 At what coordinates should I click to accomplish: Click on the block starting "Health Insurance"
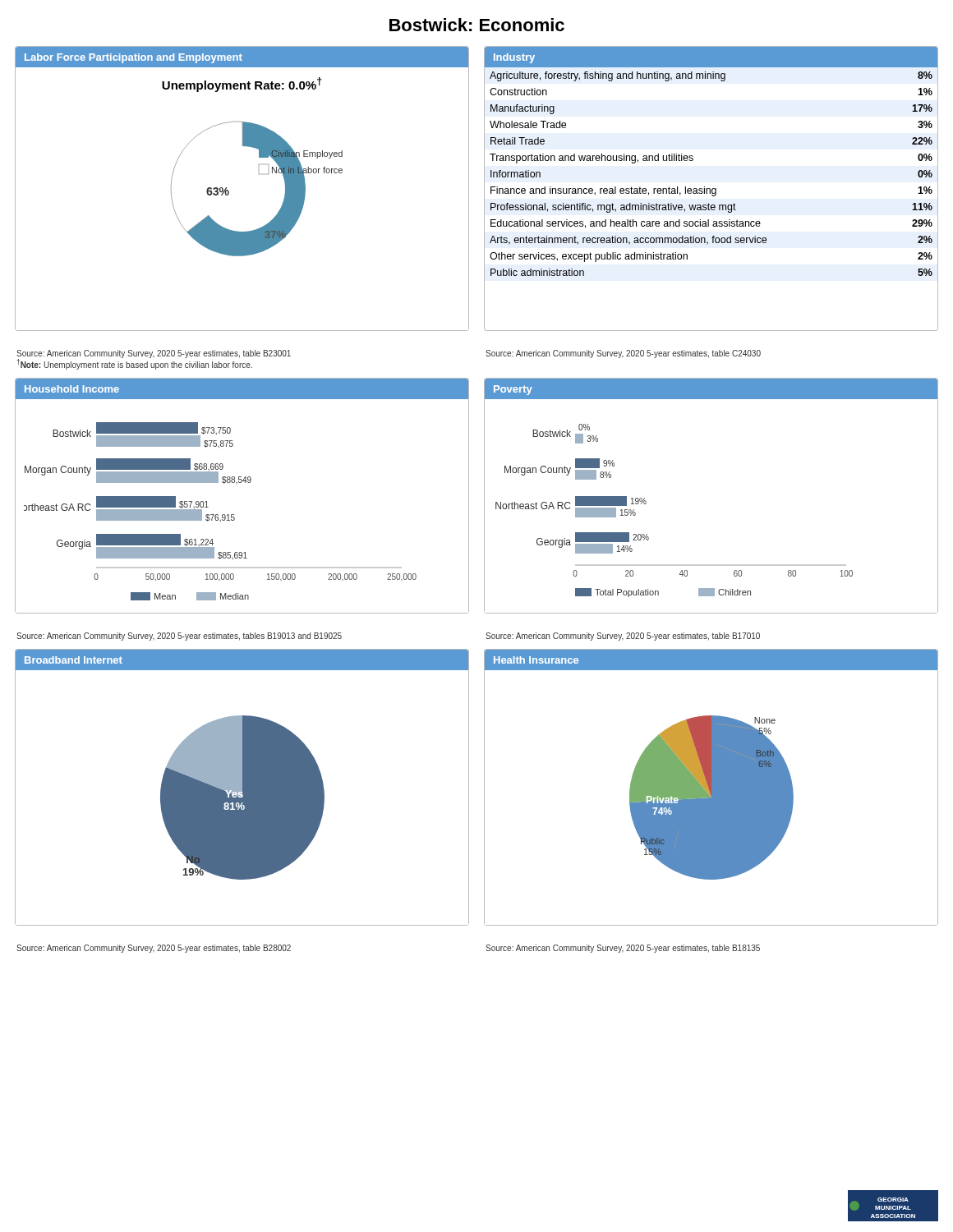click(x=536, y=660)
